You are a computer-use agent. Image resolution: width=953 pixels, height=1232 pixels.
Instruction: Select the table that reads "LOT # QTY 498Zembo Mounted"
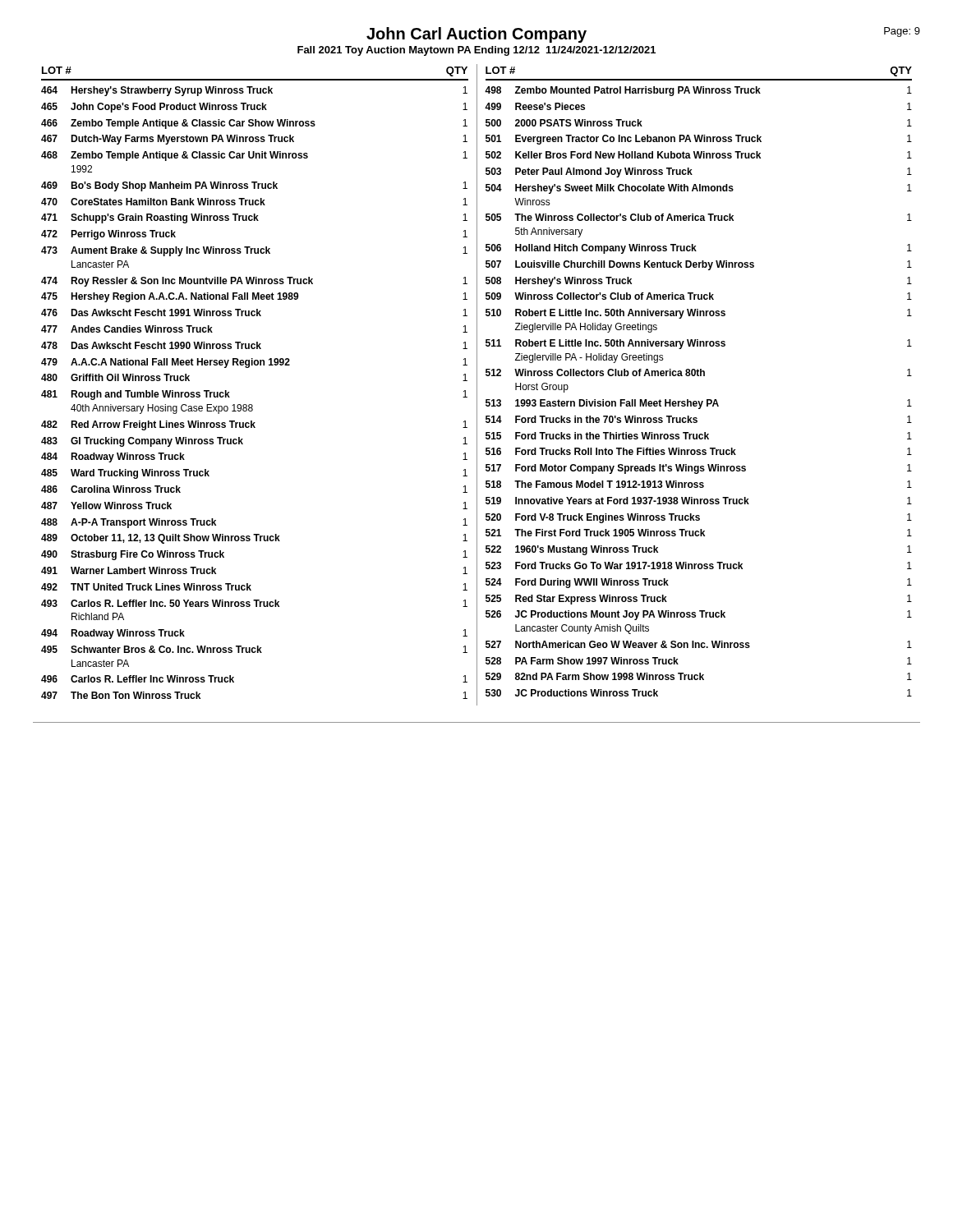point(699,385)
